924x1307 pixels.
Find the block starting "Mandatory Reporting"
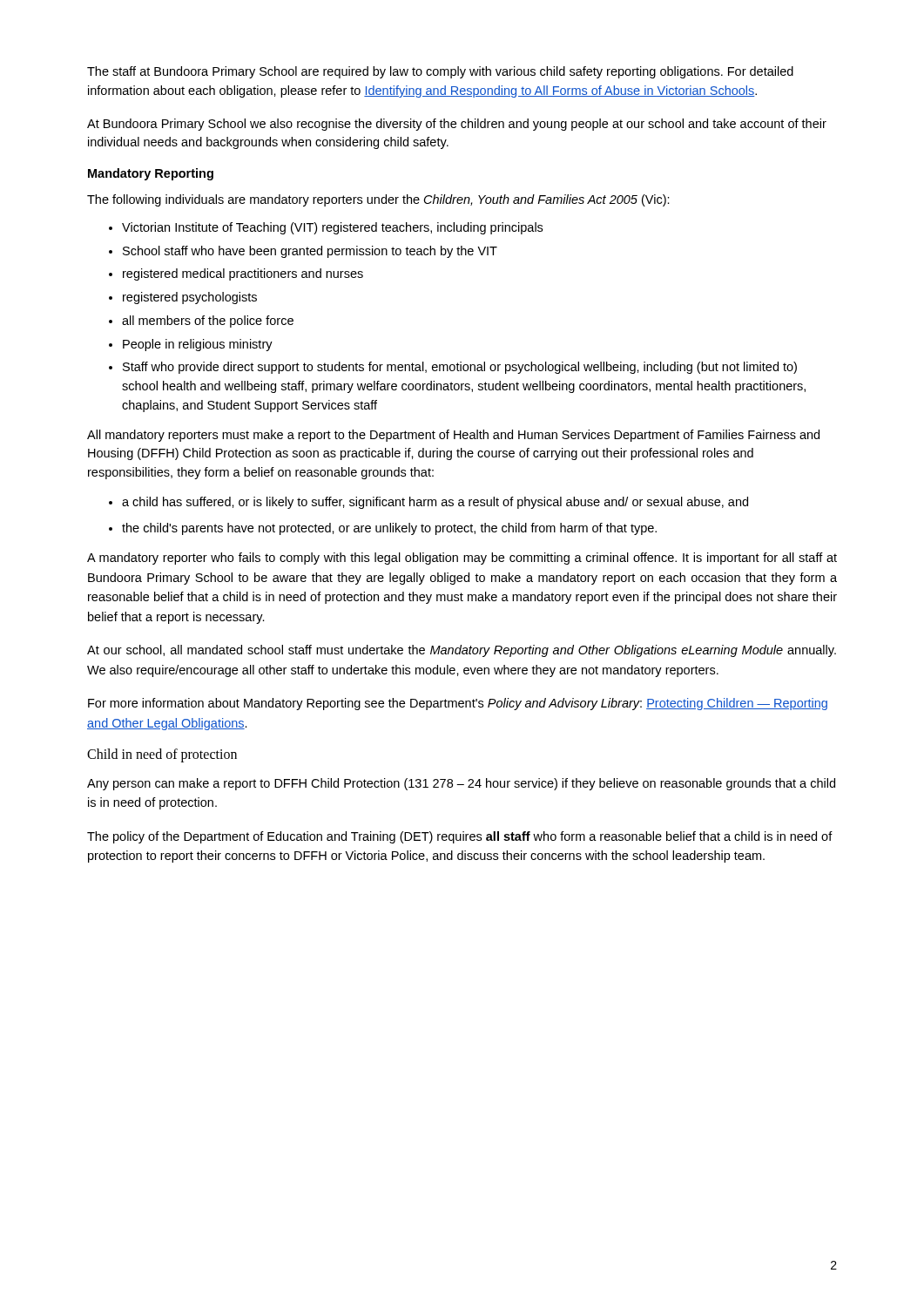151,173
